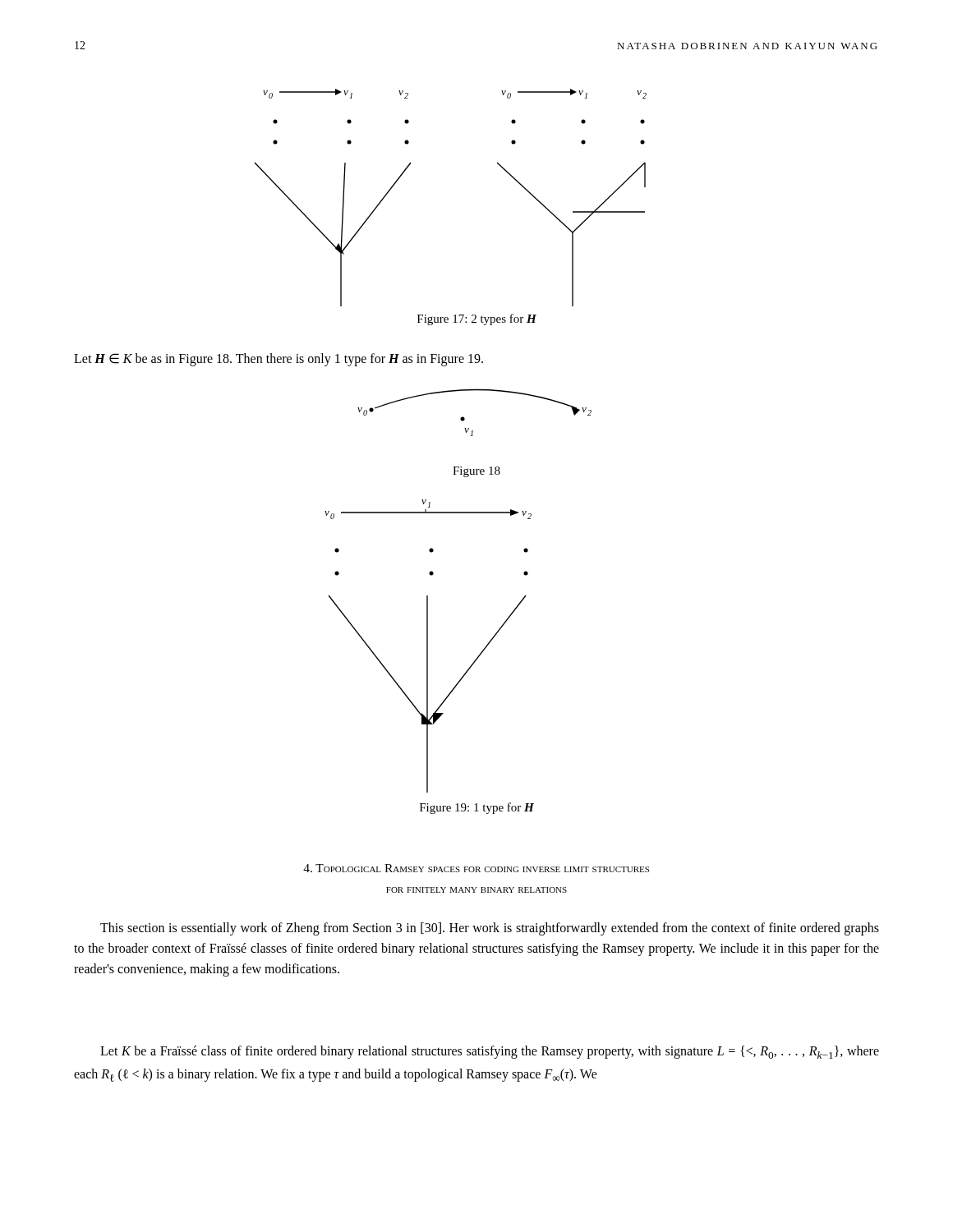This screenshot has height=1232, width=953.
Task: Find the passage starting "Figure 17: 2 types for H"
Action: click(x=476, y=319)
